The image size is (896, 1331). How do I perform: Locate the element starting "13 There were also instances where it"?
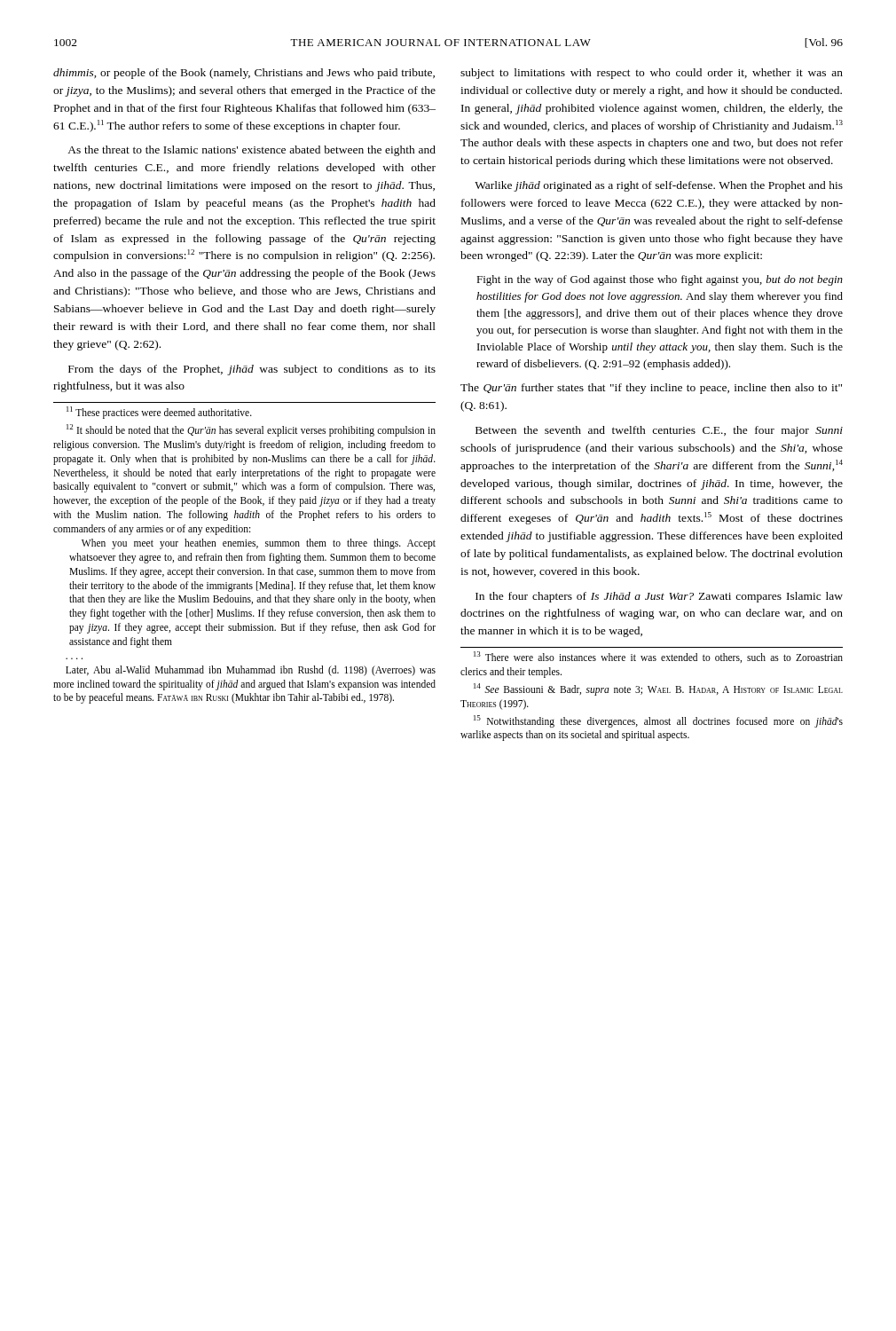652,666
